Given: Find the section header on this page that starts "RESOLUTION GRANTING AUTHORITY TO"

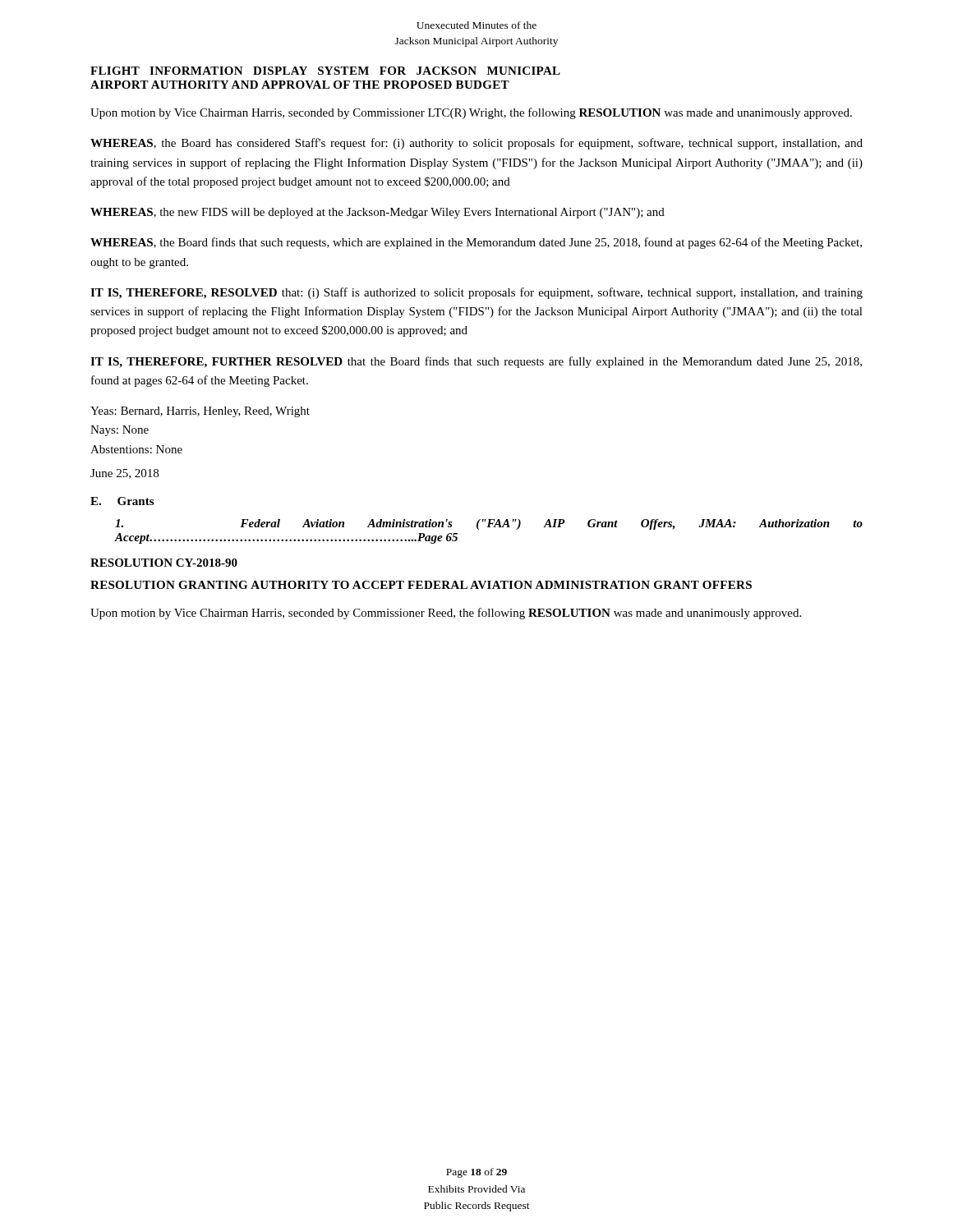Looking at the screenshot, I should coord(421,585).
